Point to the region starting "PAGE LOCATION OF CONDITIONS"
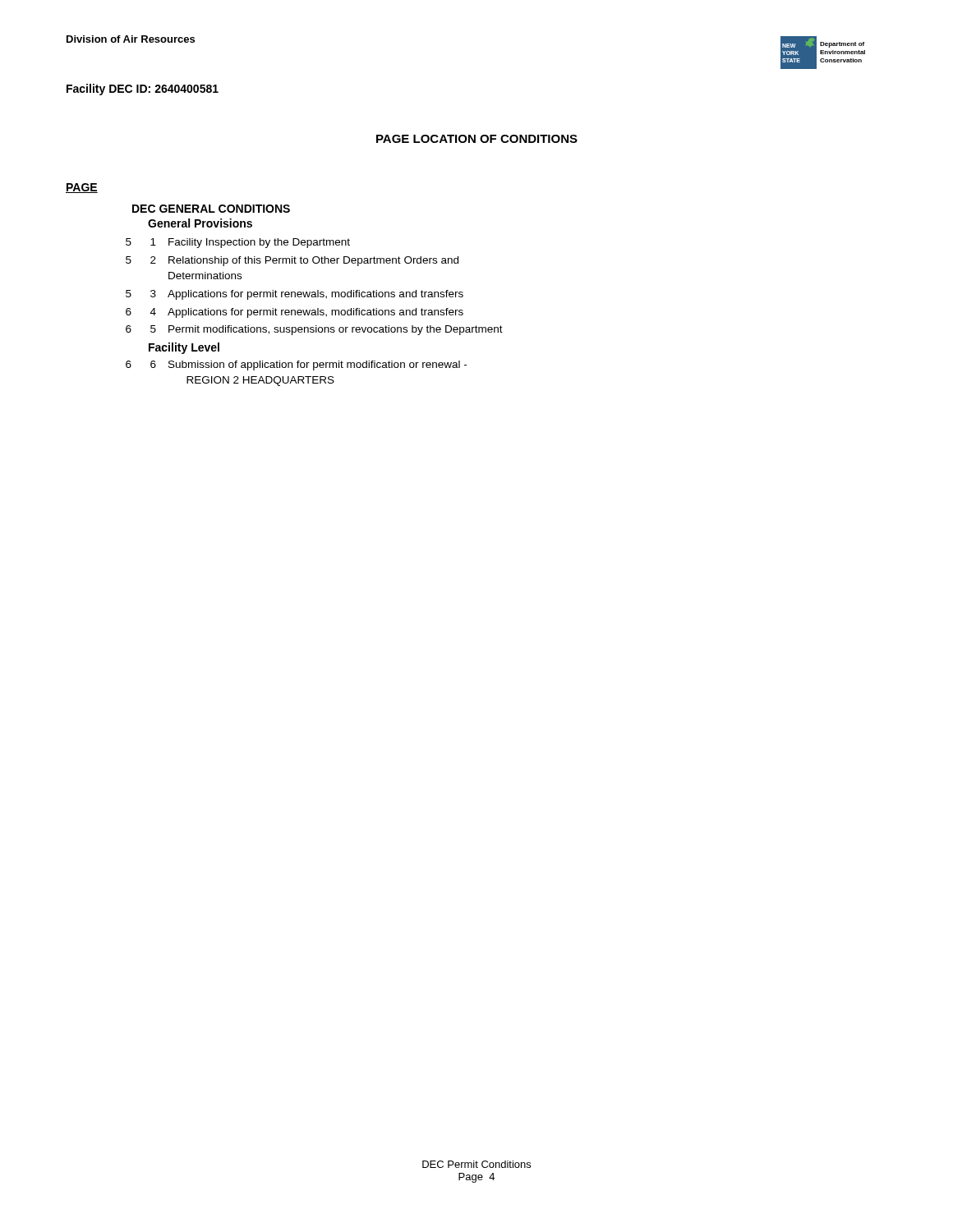 point(476,138)
